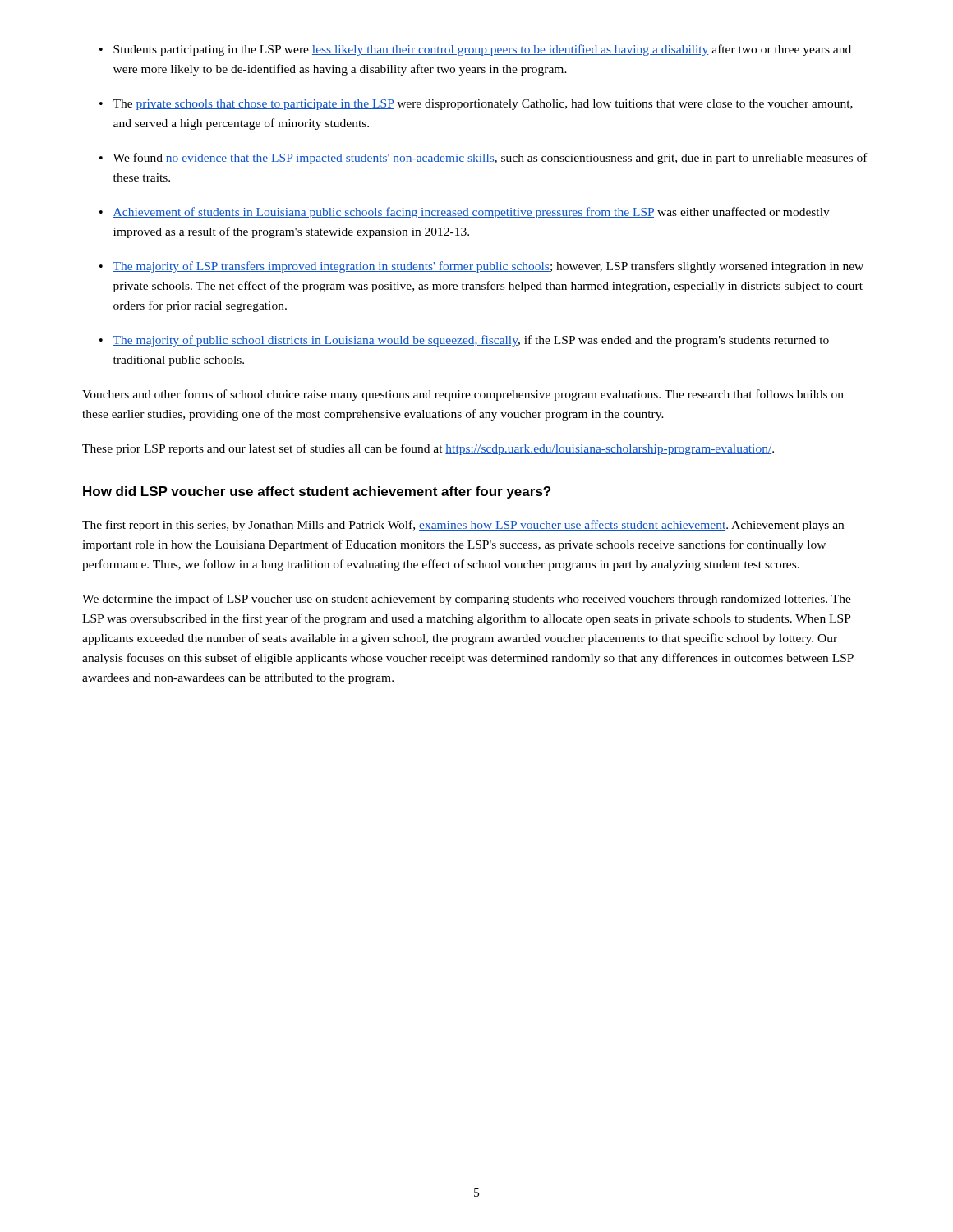
Task: Find the block on this page that starts "• Achievement of students in"
Action: (x=485, y=222)
